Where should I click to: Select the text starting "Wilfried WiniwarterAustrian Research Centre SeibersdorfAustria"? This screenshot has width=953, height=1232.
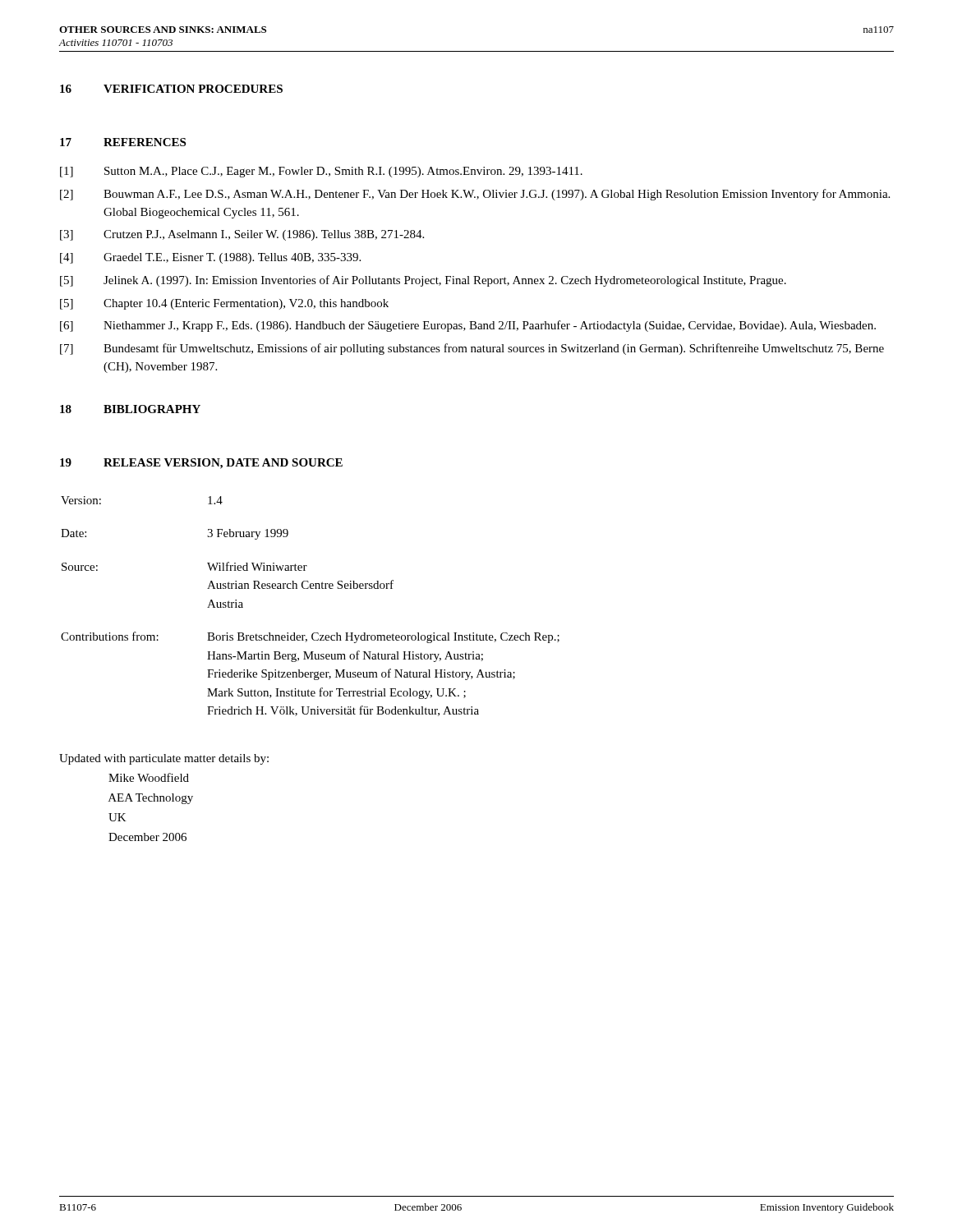300,585
